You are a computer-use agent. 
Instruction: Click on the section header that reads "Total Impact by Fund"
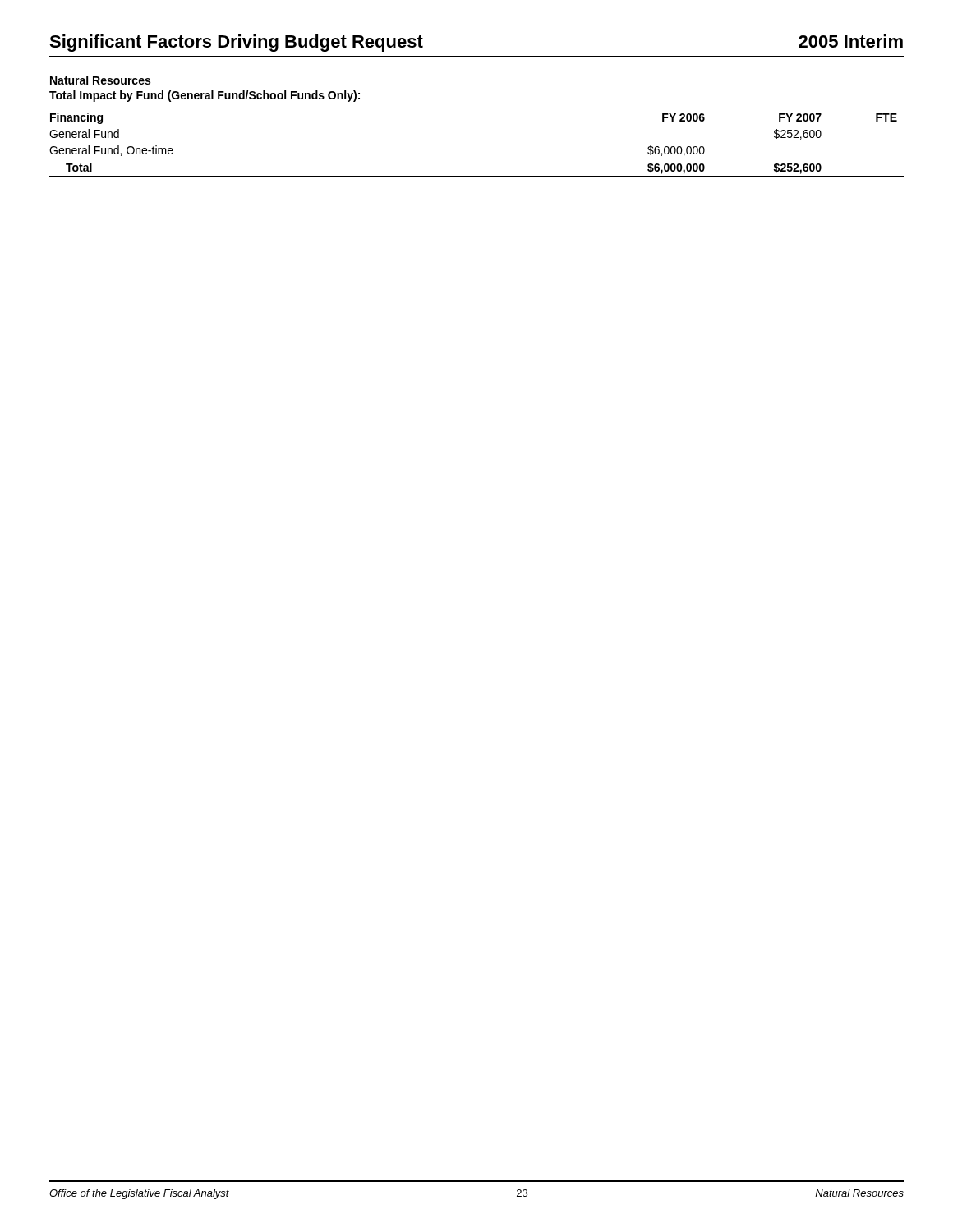click(205, 95)
